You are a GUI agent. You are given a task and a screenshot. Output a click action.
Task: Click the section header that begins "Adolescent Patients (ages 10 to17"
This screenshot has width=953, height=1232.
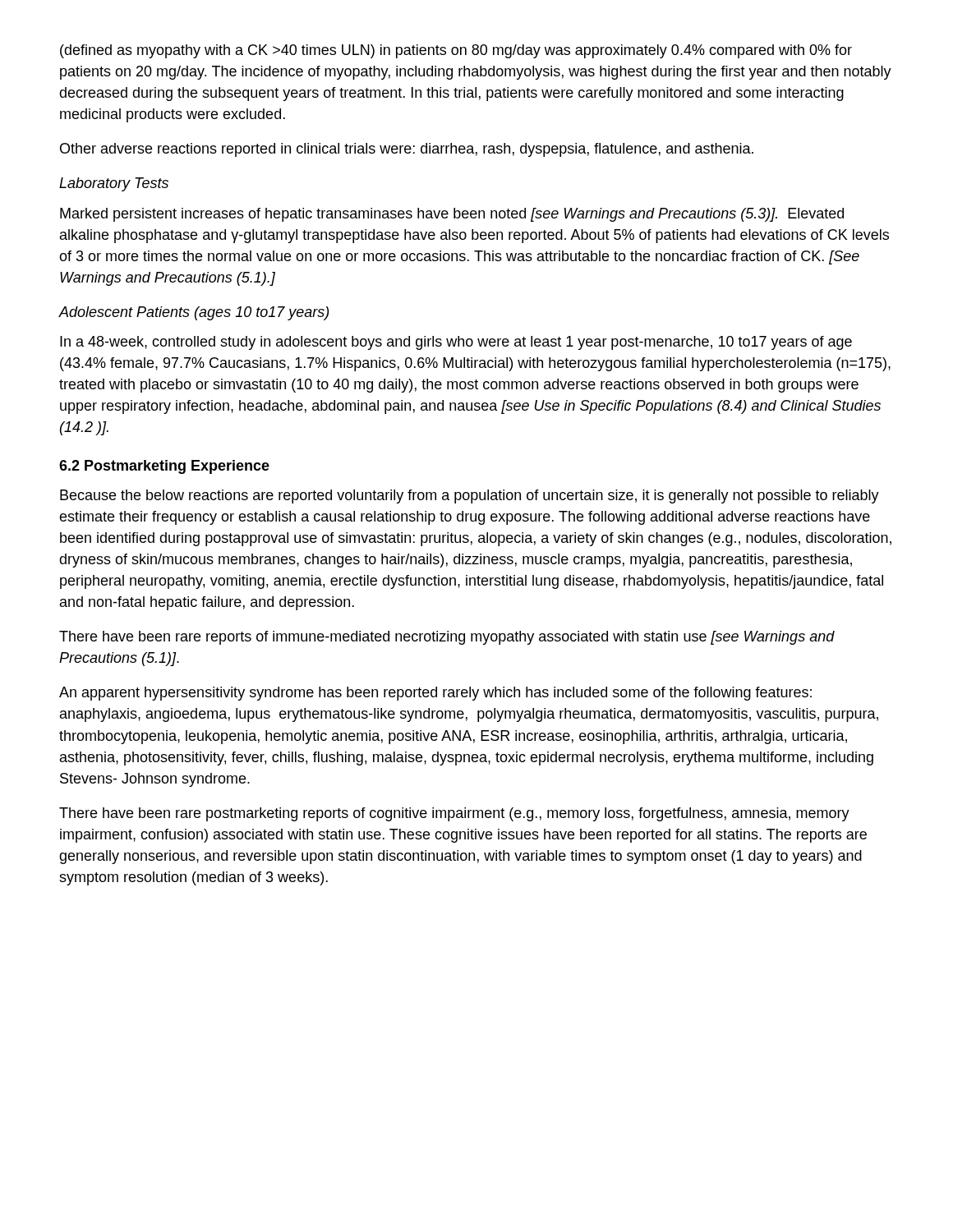(x=194, y=312)
